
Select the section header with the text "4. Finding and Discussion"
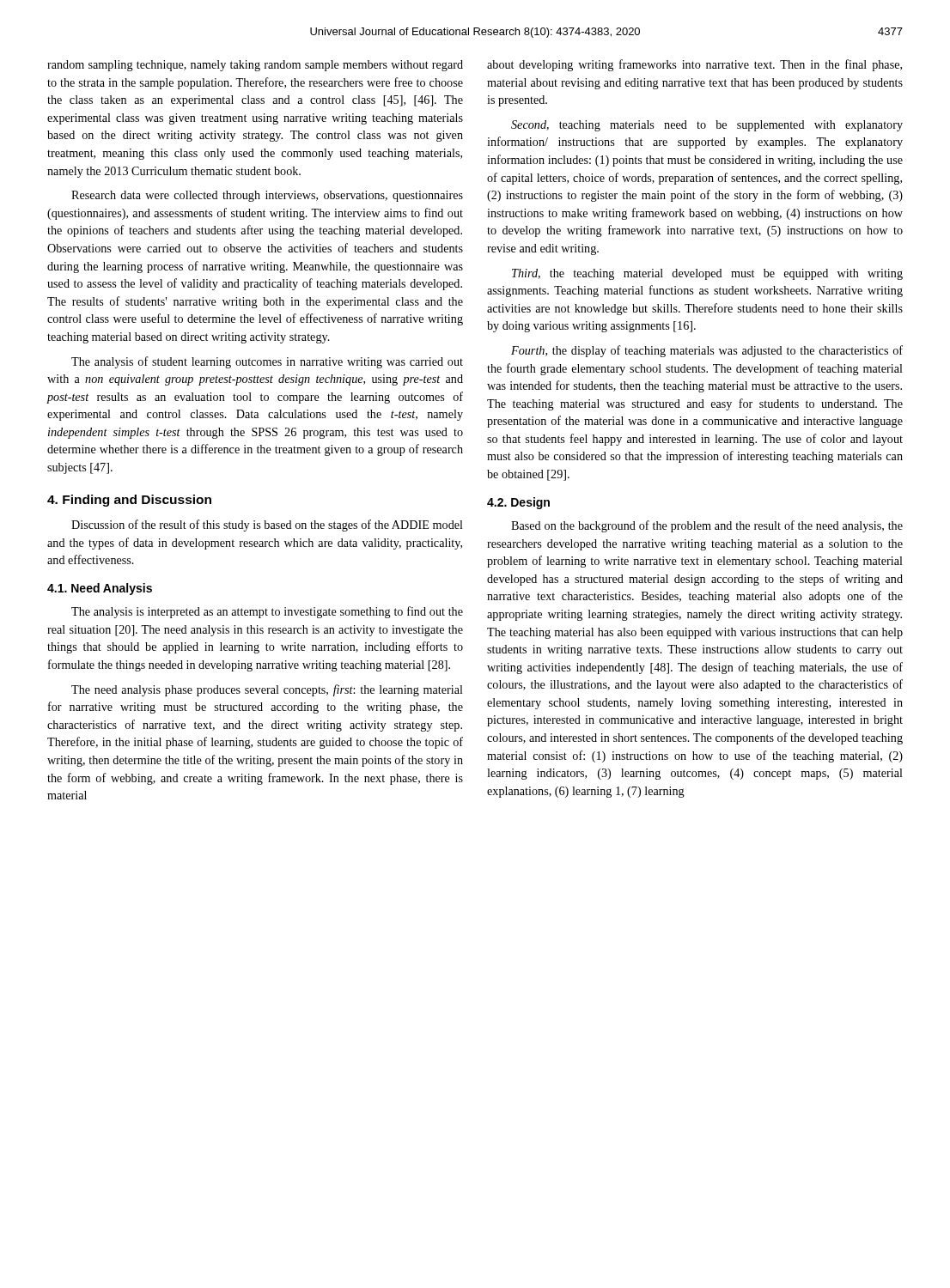[130, 499]
